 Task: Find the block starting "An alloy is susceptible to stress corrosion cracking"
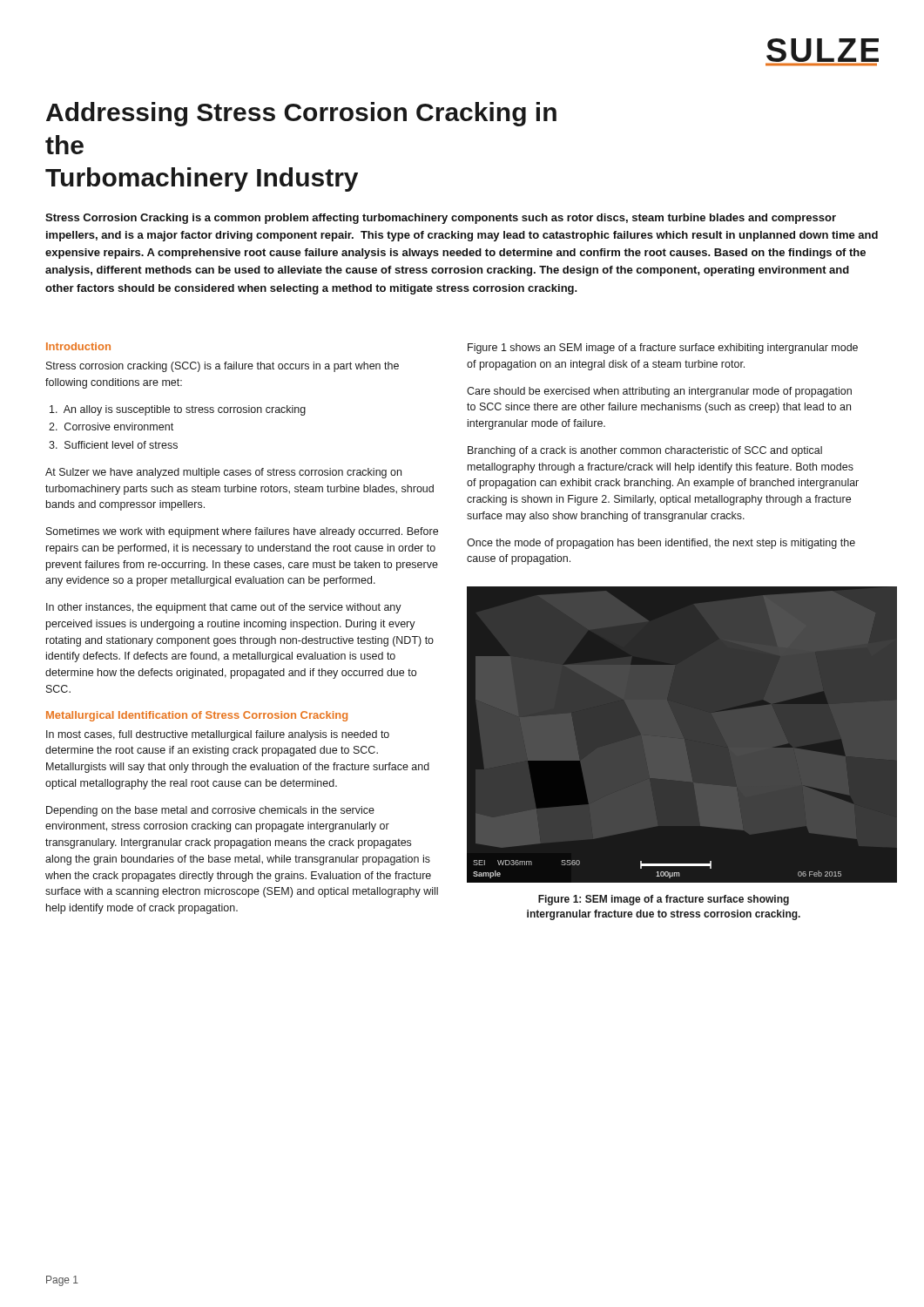coord(177,409)
